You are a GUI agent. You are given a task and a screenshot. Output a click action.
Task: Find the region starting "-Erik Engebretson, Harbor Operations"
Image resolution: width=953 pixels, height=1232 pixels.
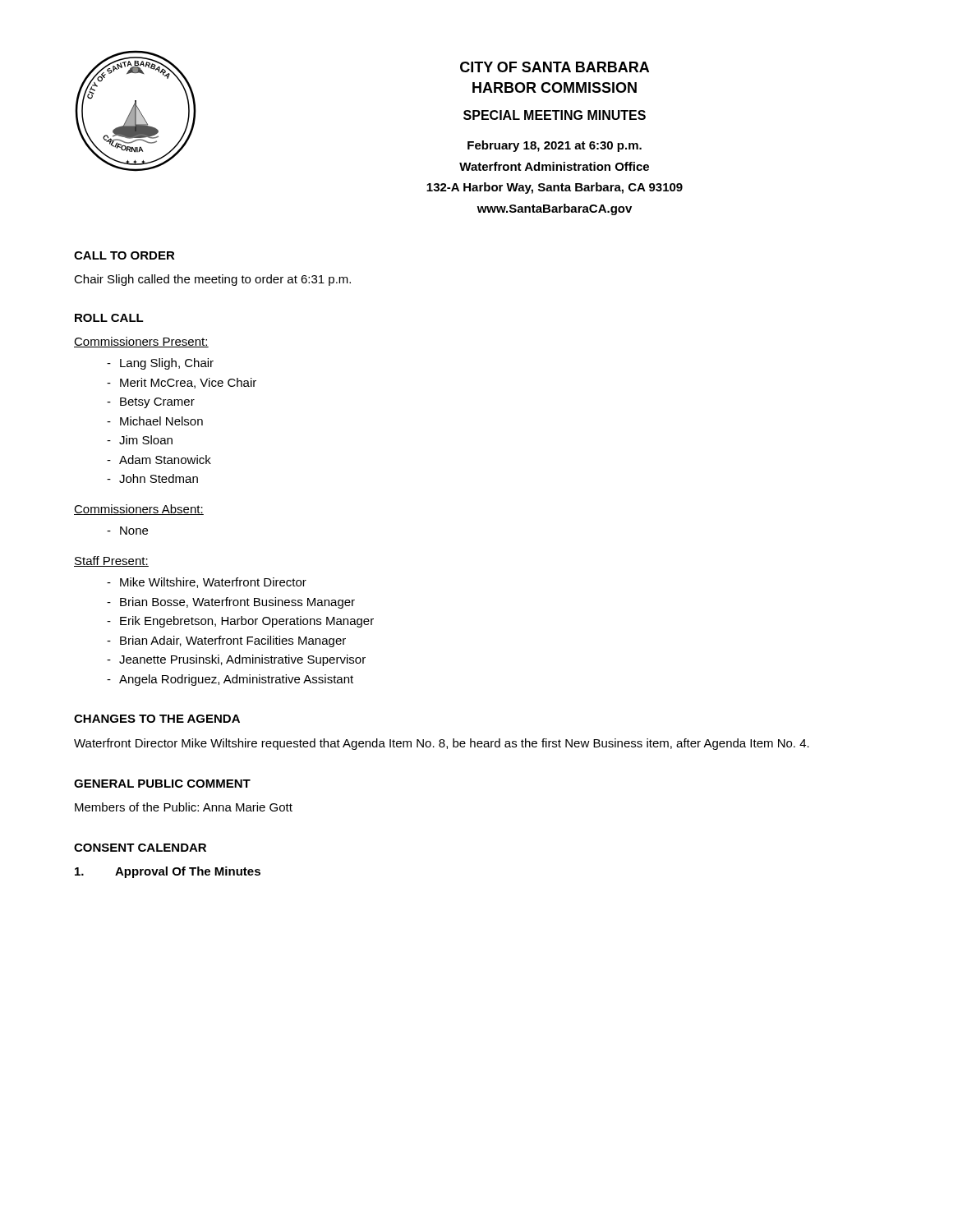click(x=240, y=621)
